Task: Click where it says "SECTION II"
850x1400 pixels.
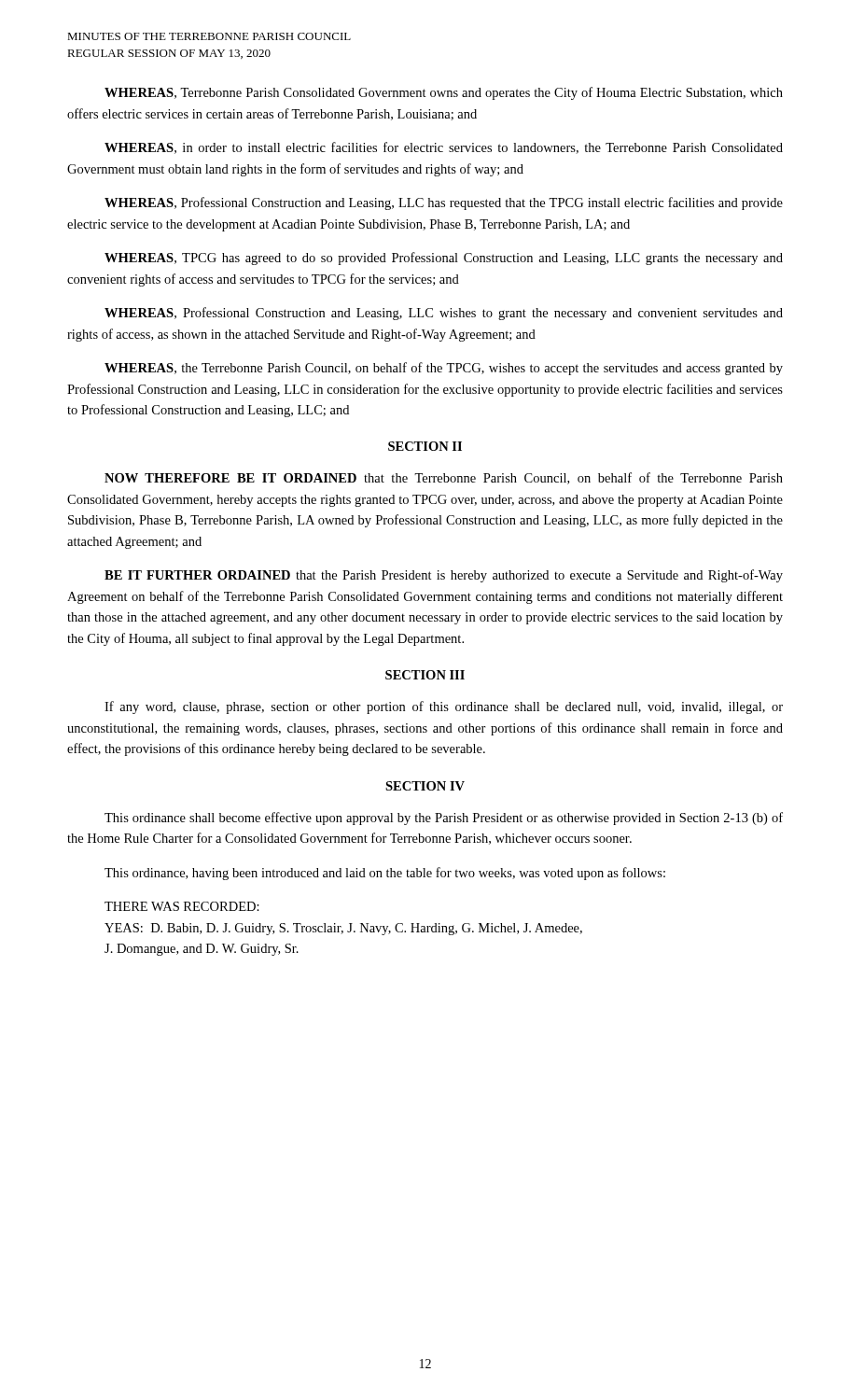Action: 425,447
